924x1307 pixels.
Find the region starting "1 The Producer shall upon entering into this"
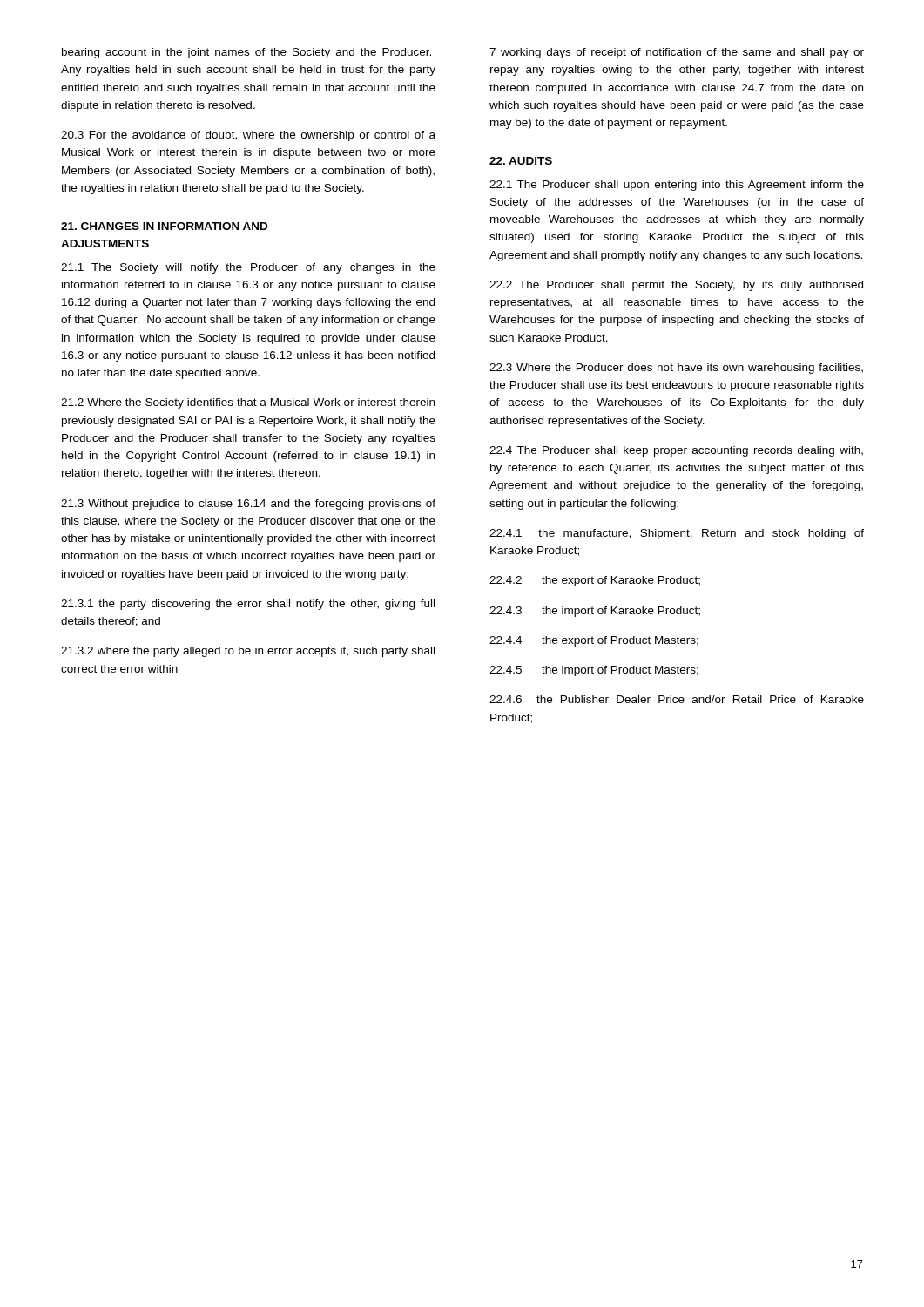point(677,219)
